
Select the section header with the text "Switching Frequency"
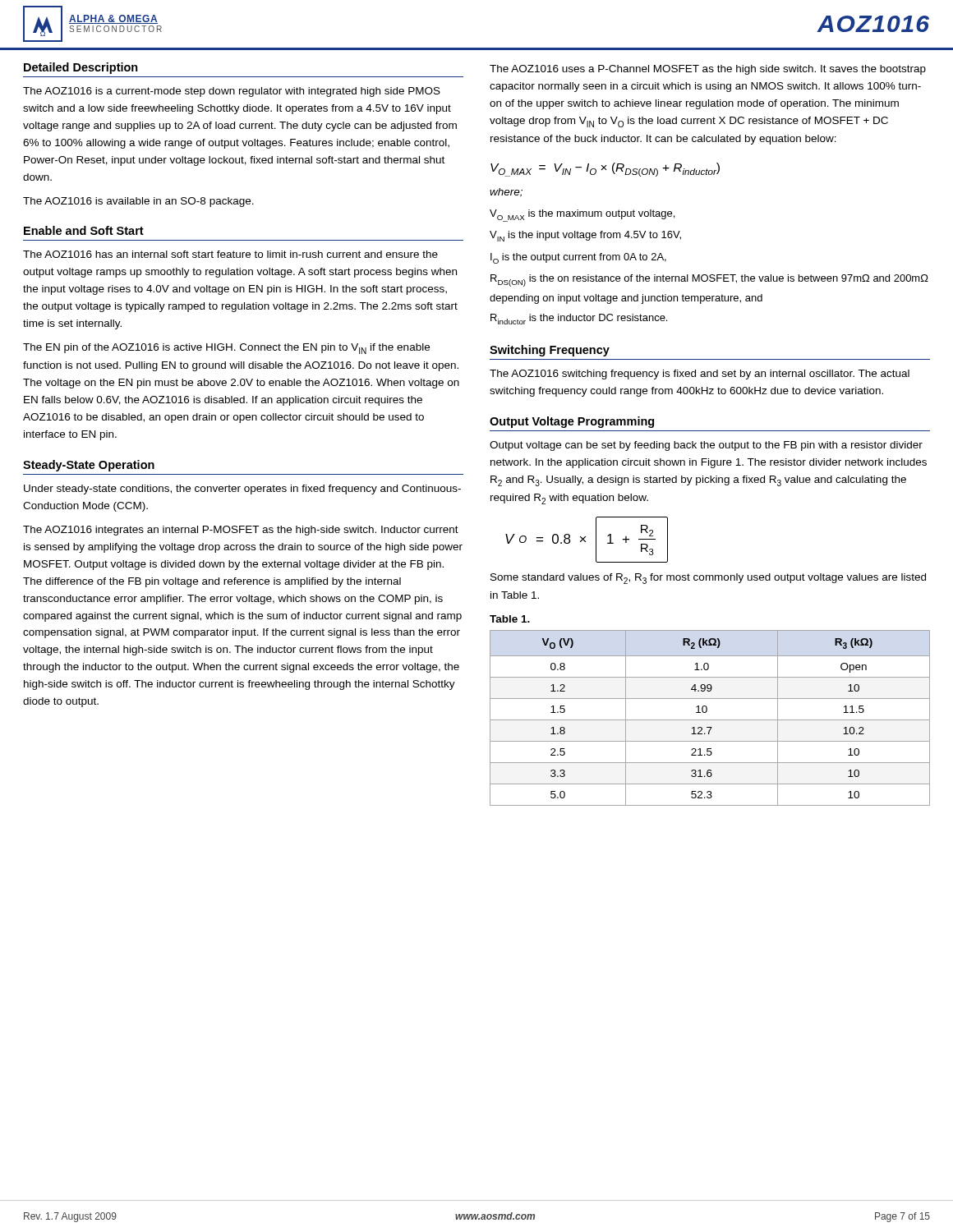point(550,350)
